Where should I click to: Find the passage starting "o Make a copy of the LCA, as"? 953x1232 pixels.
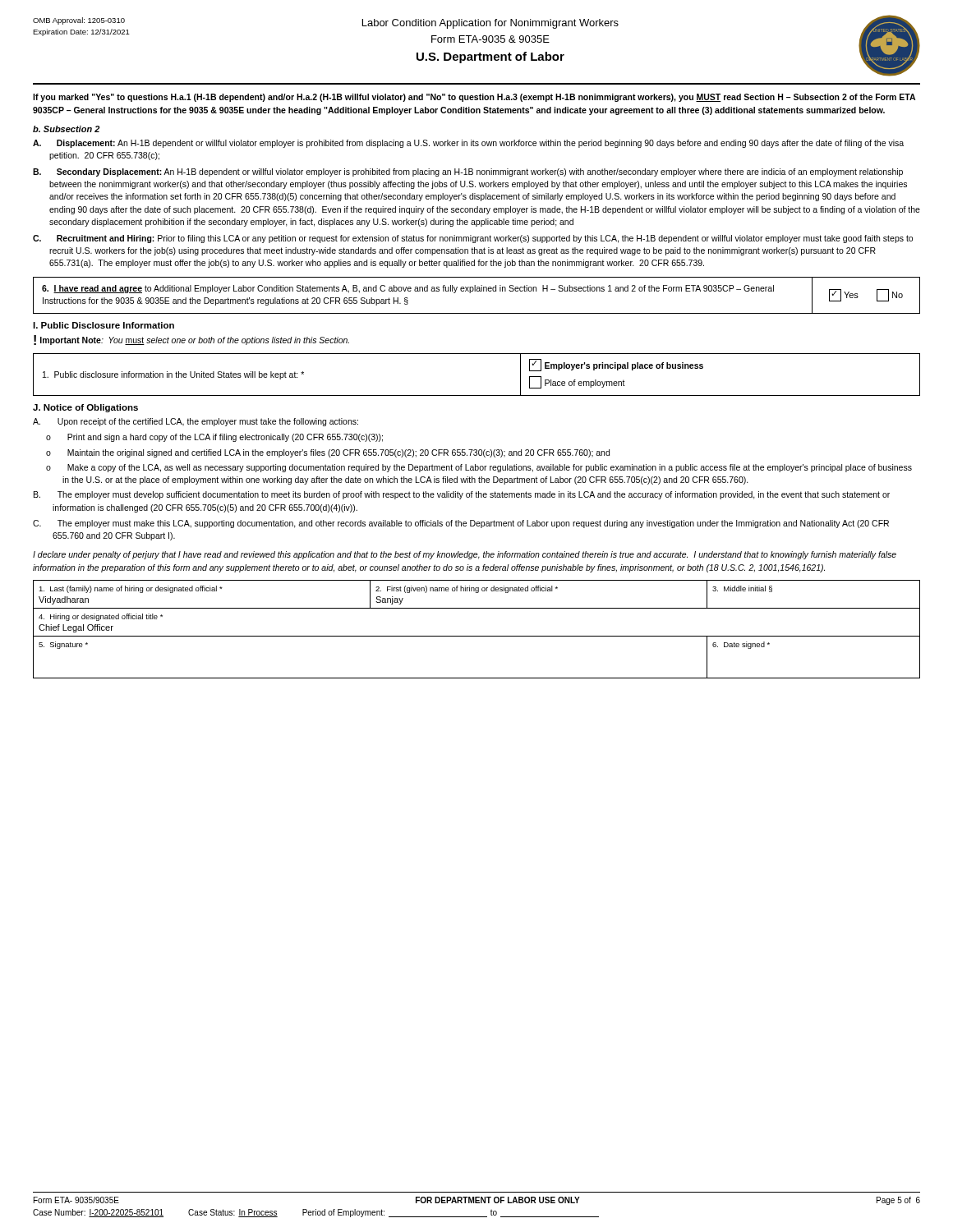pyautogui.click(x=479, y=473)
